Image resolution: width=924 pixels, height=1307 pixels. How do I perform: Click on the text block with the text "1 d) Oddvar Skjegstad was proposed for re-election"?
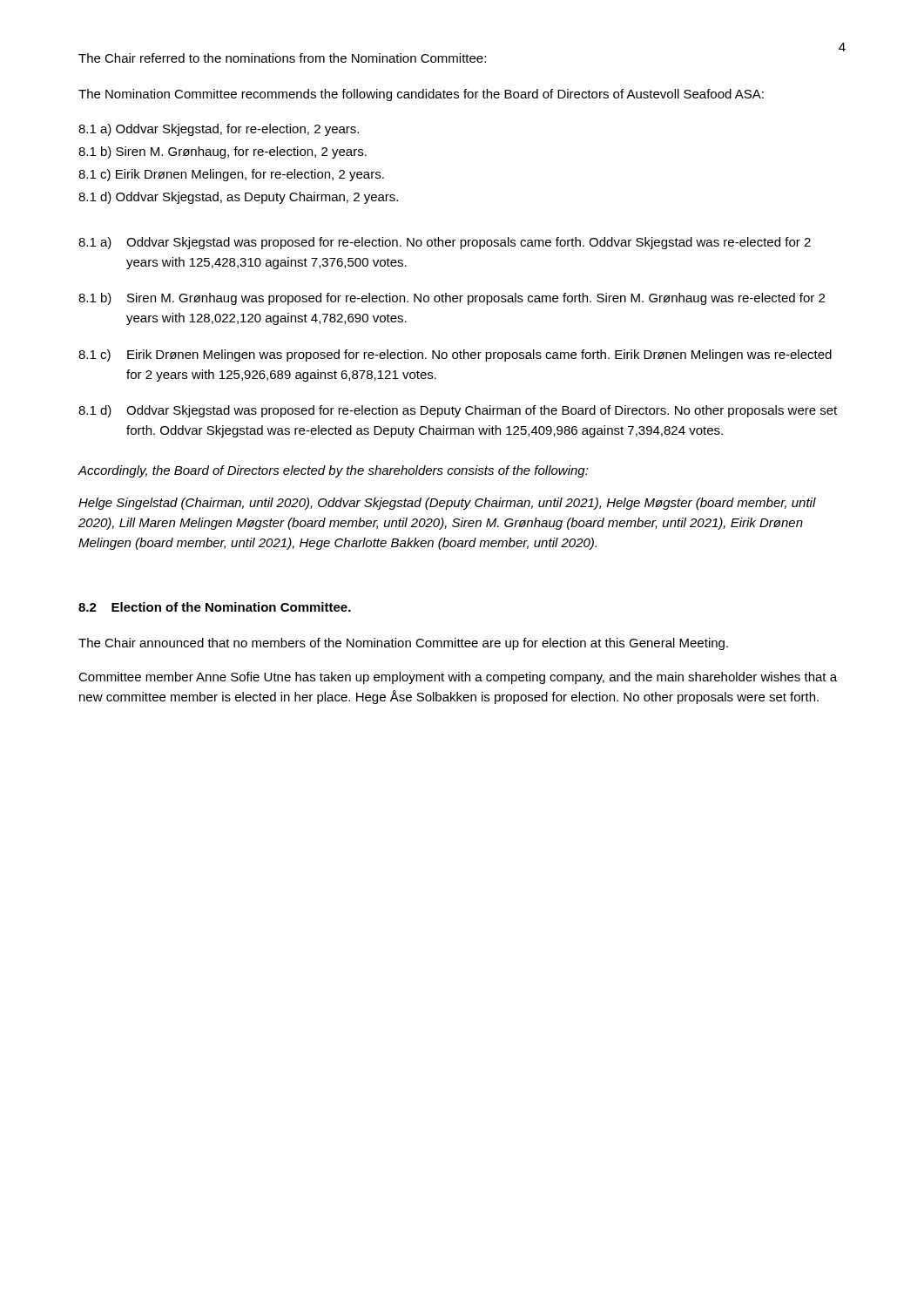click(x=462, y=420)
